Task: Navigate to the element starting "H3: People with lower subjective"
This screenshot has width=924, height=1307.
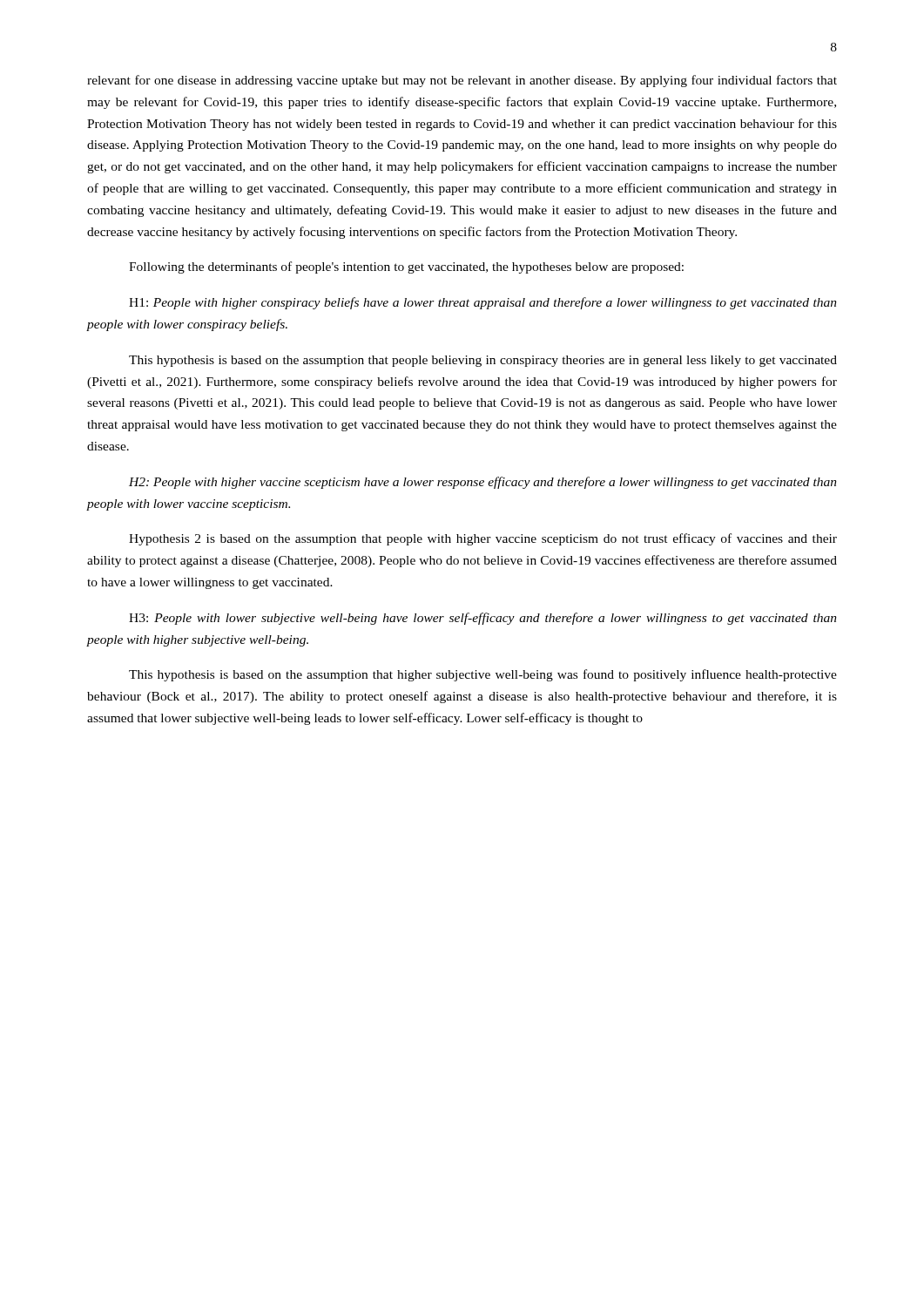Action: click(x=462, y=628)
